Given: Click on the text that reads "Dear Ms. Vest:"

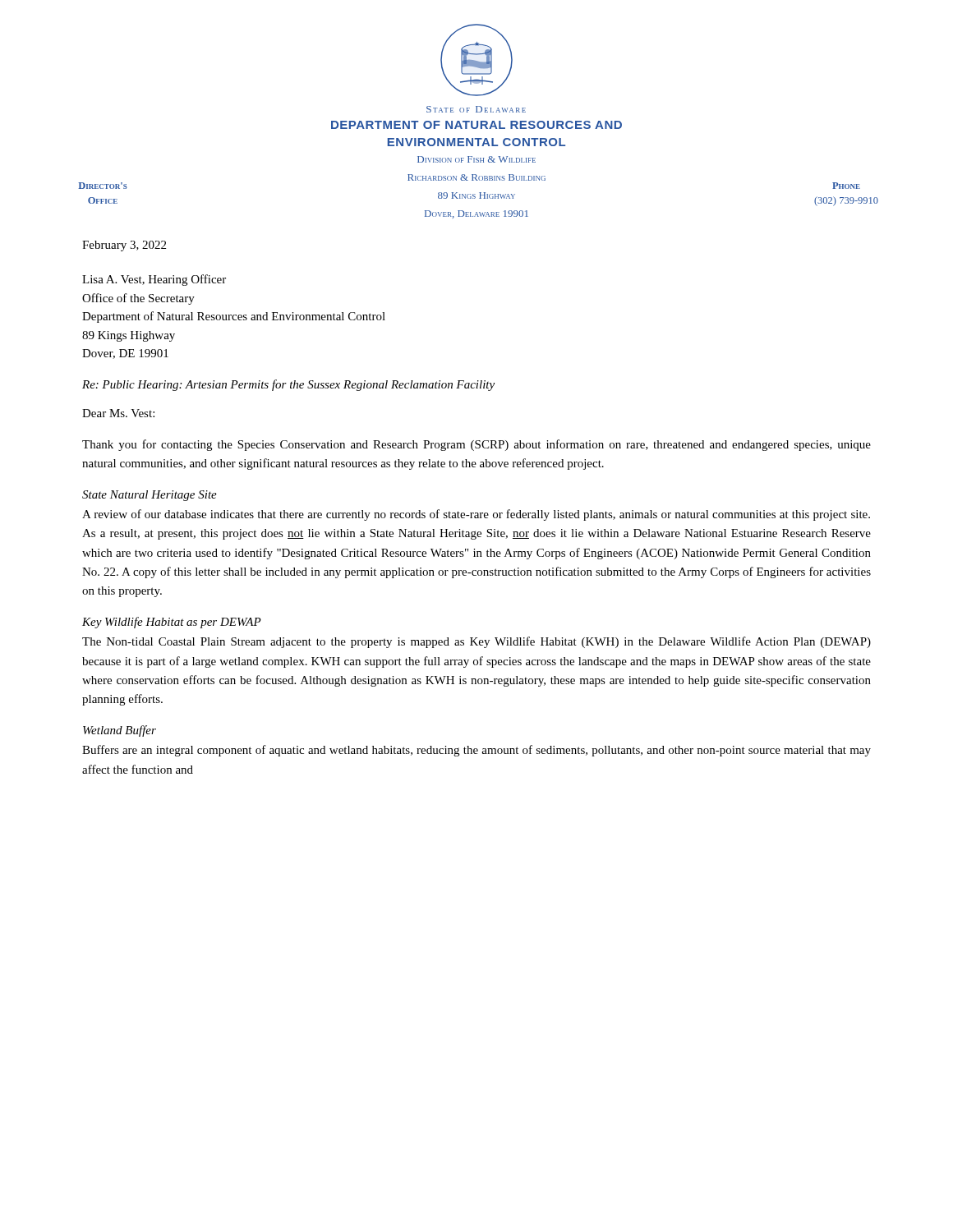Looking at the screenshot, I should tap(119, 413).
